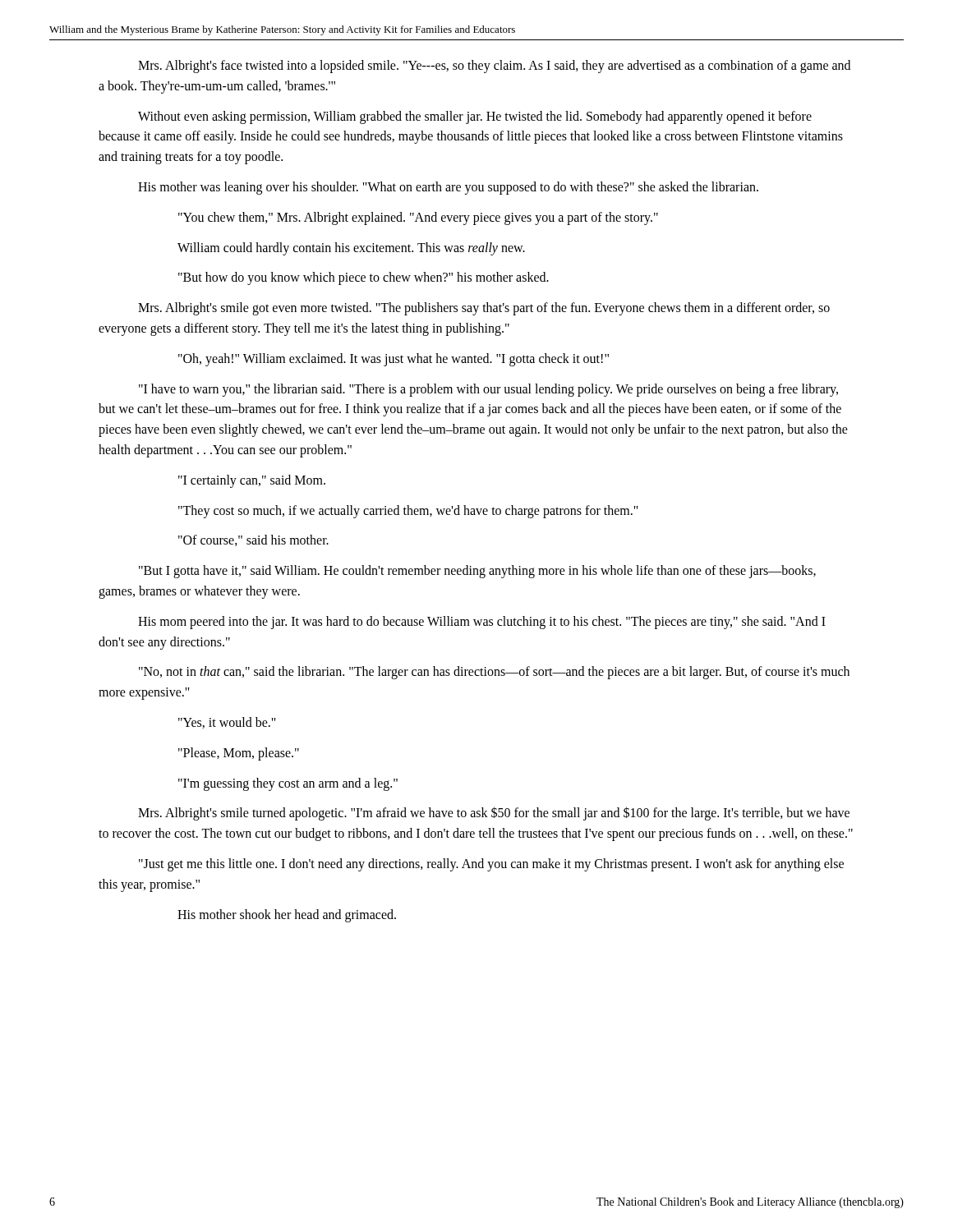The height and width of the screenshot is (1232, 953).
Task: Click on the text starting ""Yes, it would be.""
Action: coord(227,722)
